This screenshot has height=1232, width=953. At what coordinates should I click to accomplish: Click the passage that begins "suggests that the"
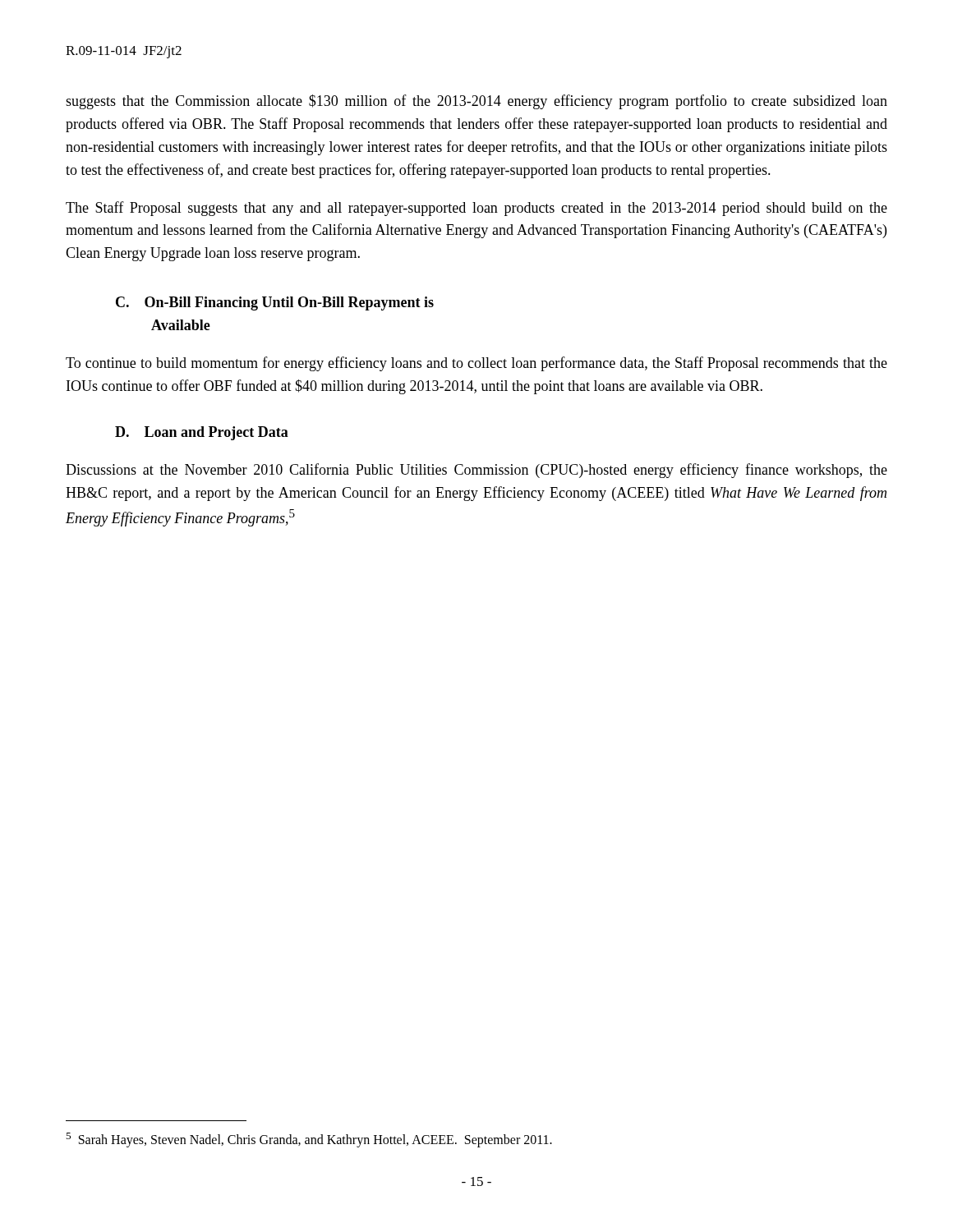pyautogui.click(x=476, y=136)
